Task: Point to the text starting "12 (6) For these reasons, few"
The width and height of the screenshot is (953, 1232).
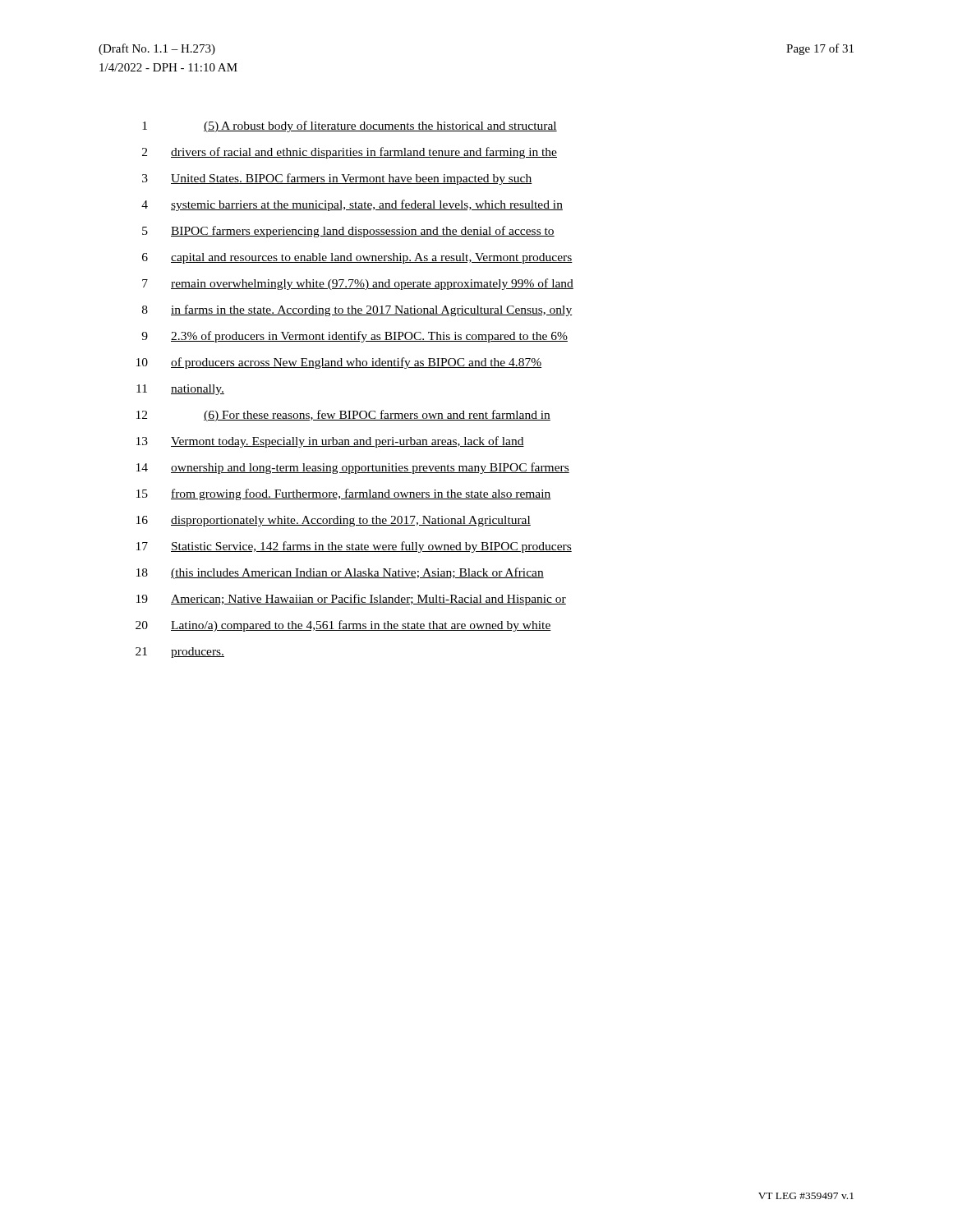Action: 476,415
